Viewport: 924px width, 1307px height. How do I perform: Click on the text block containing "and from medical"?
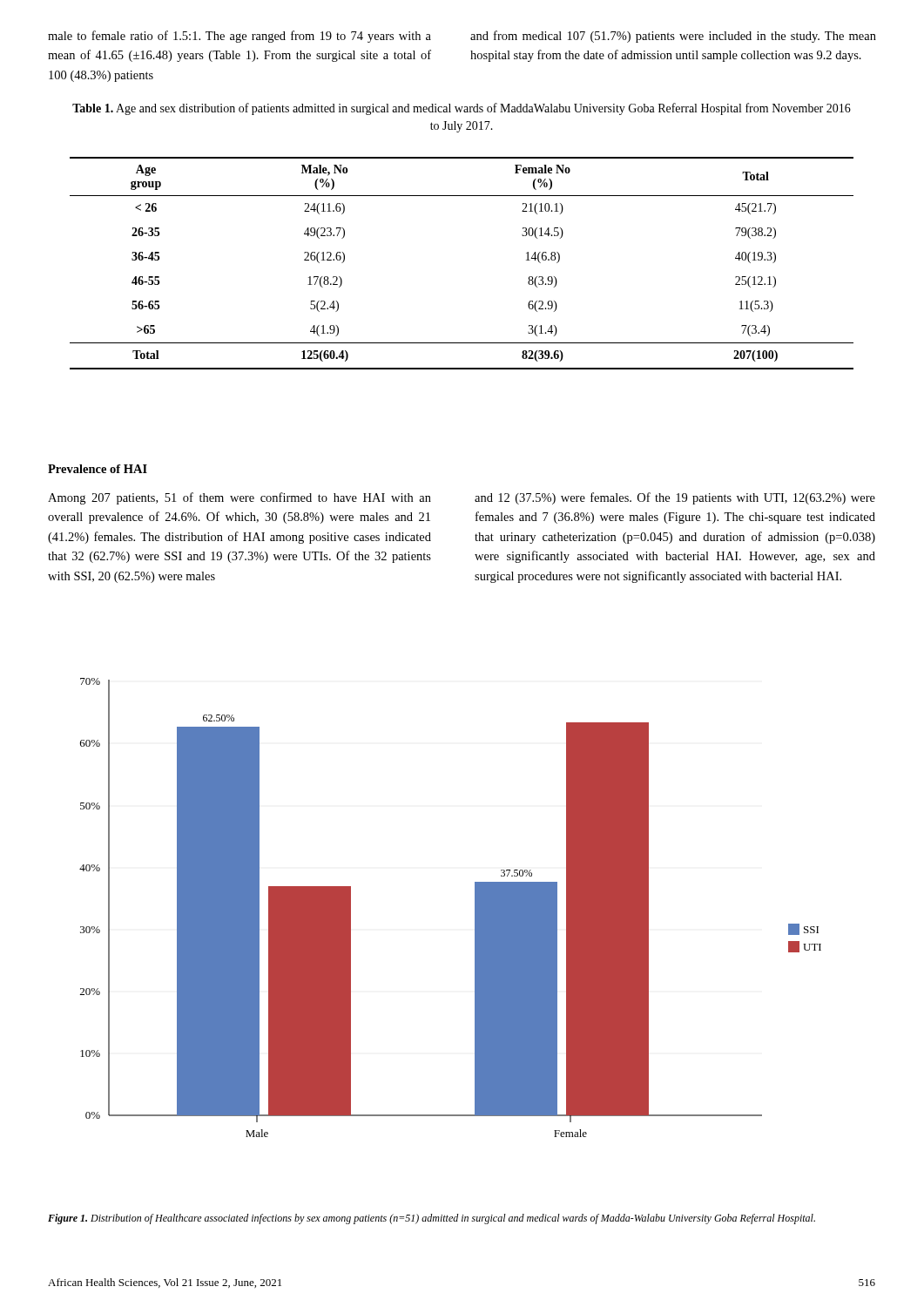coord(673,45)
